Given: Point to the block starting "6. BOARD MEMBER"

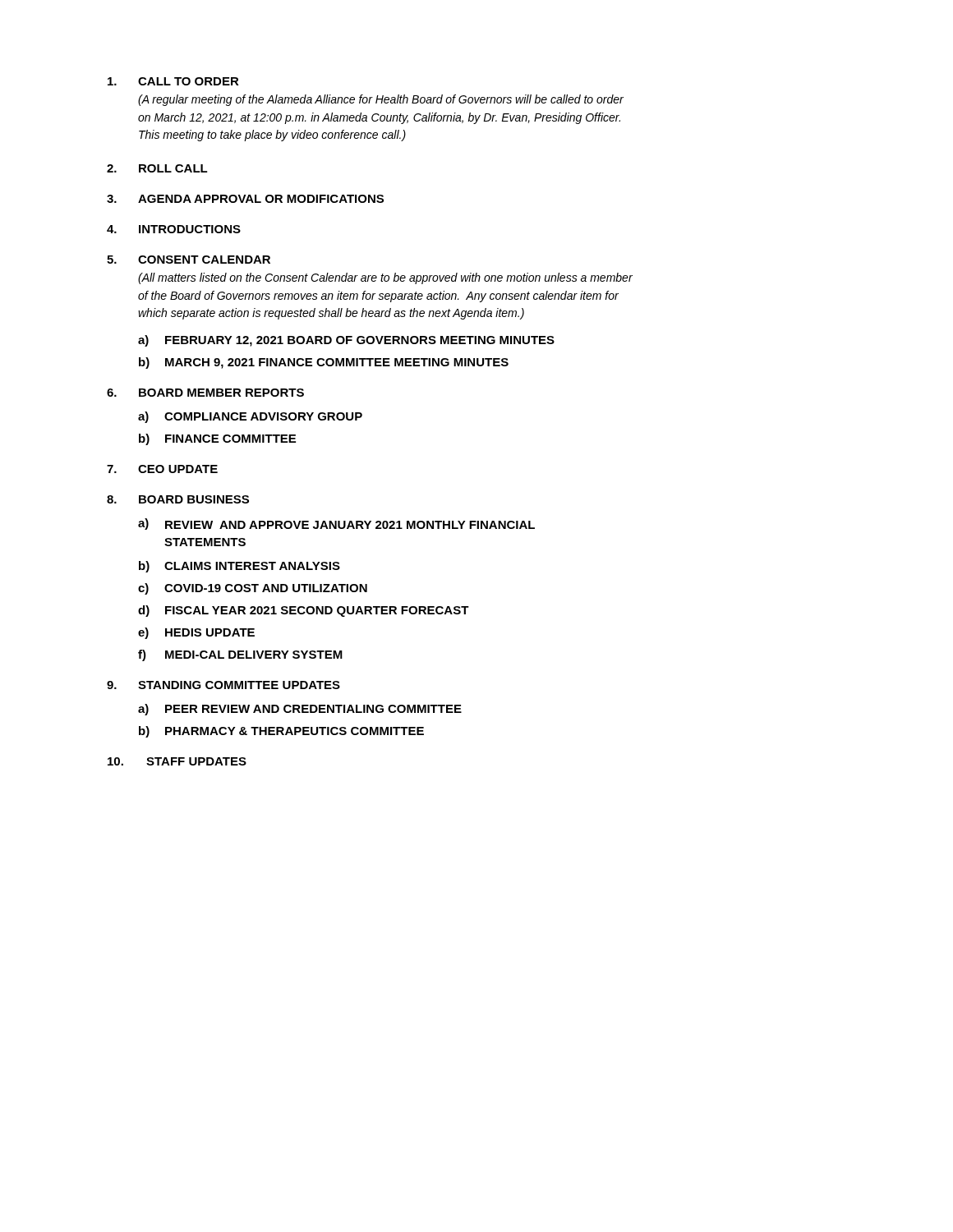Looking at the screenshot, I should [x=235, y=415].
